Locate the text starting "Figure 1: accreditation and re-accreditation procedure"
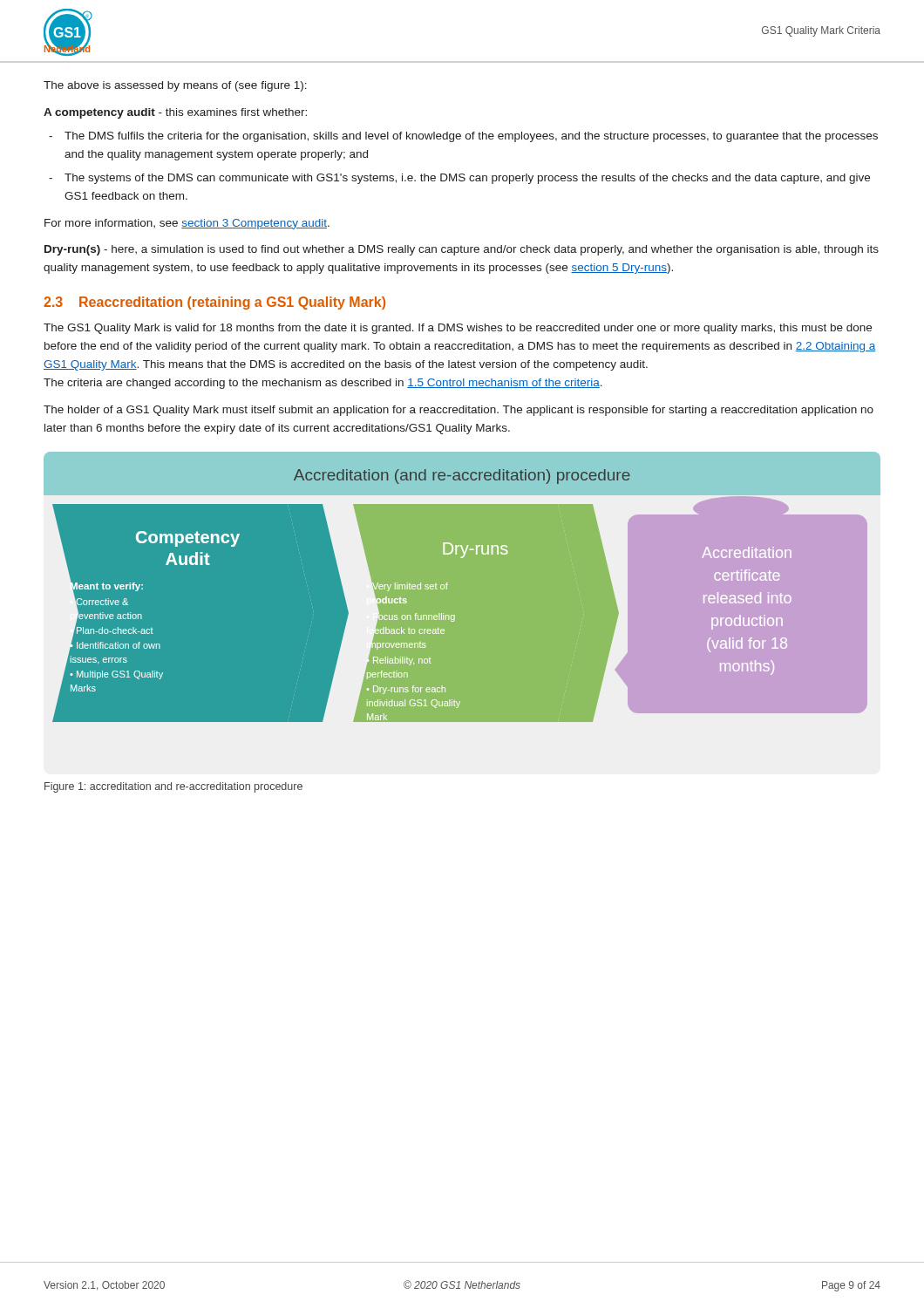The width and height of the screenshot is (924, 1308). coord(173,786)
